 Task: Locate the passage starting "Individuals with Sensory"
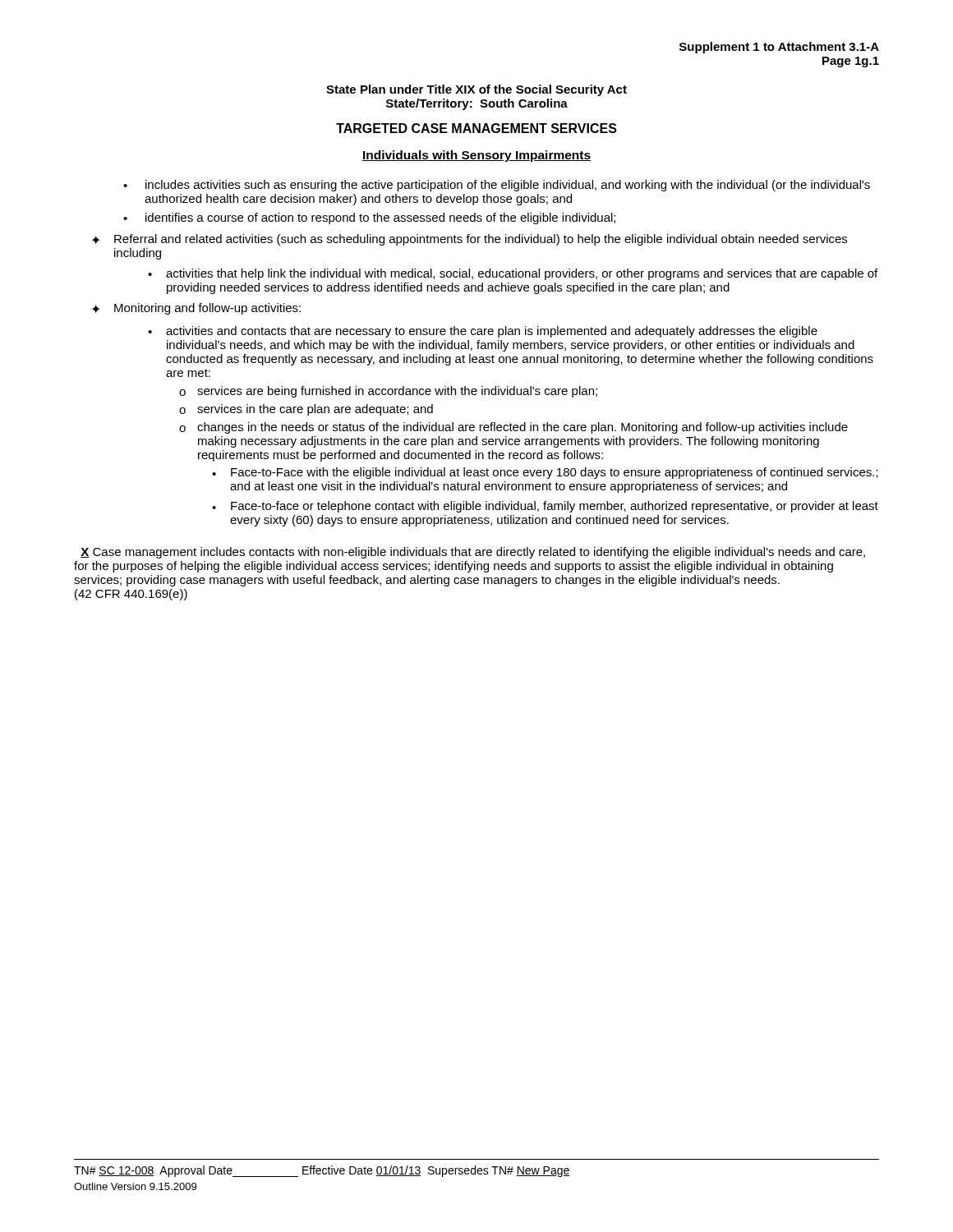tap(476, 155)
